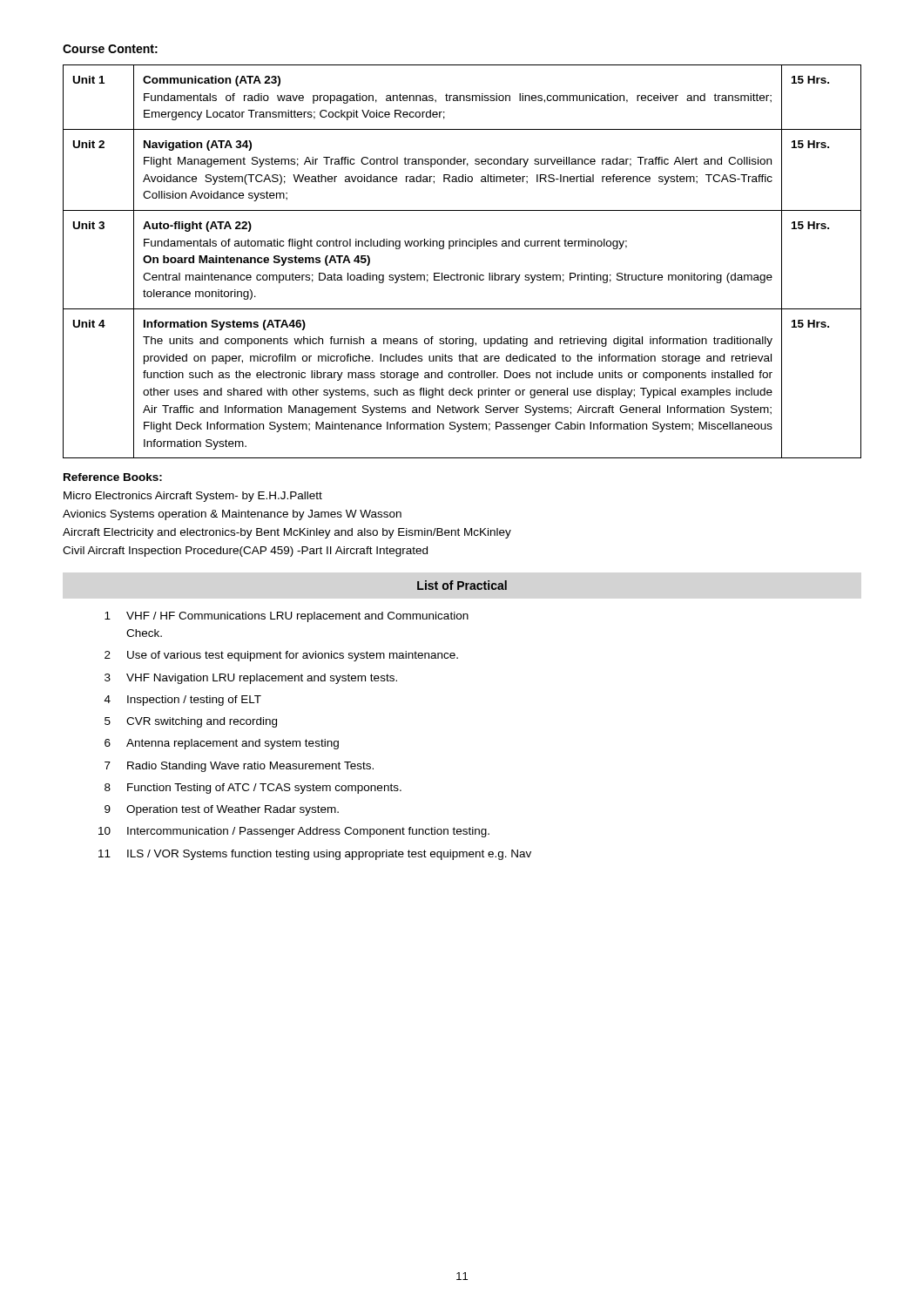The image size is (924, 1307).
Task: Click where it says "List of Practical"
Action: [462, 585]
